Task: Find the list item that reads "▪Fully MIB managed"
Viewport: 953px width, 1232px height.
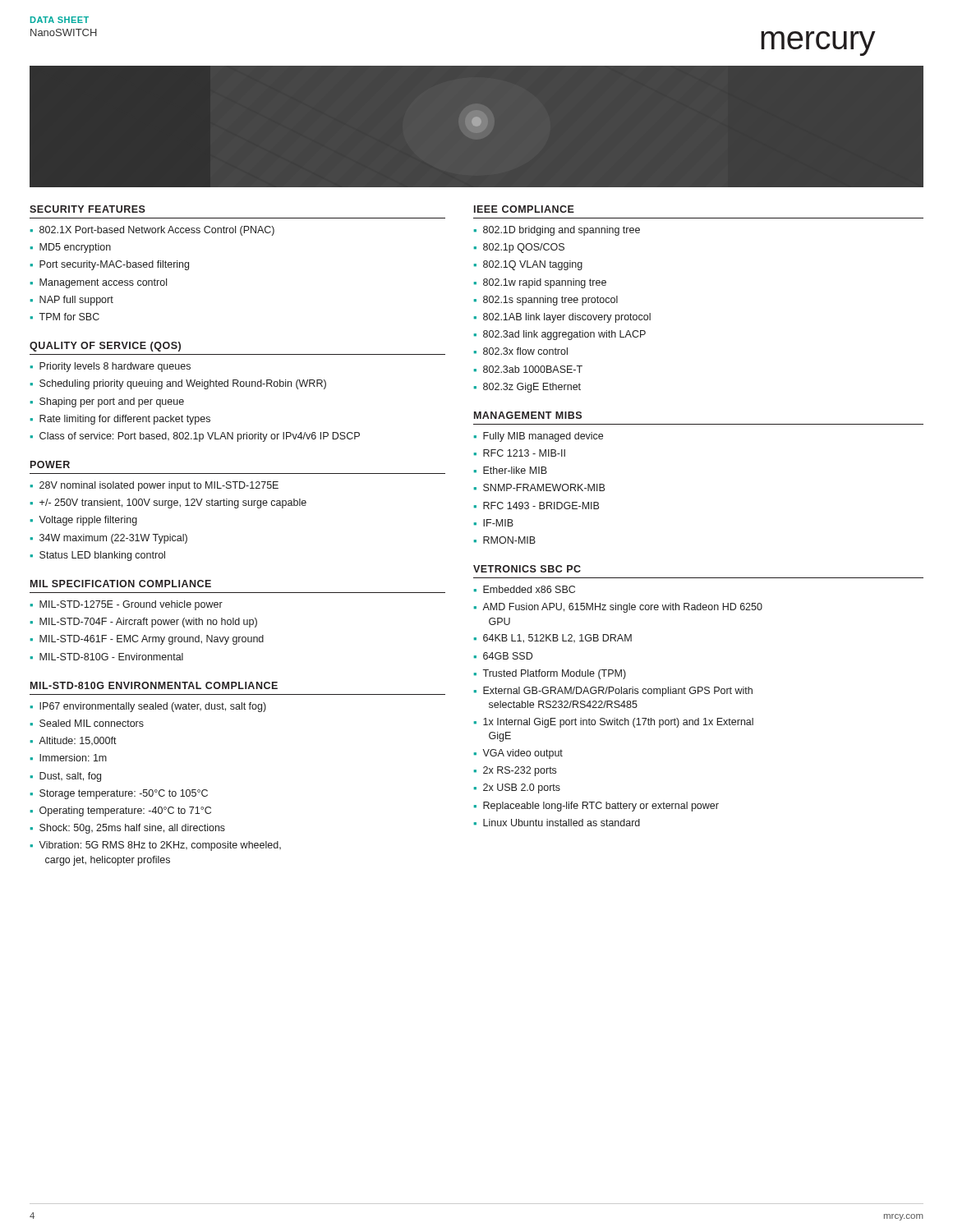Action: [x=538, y=437]
